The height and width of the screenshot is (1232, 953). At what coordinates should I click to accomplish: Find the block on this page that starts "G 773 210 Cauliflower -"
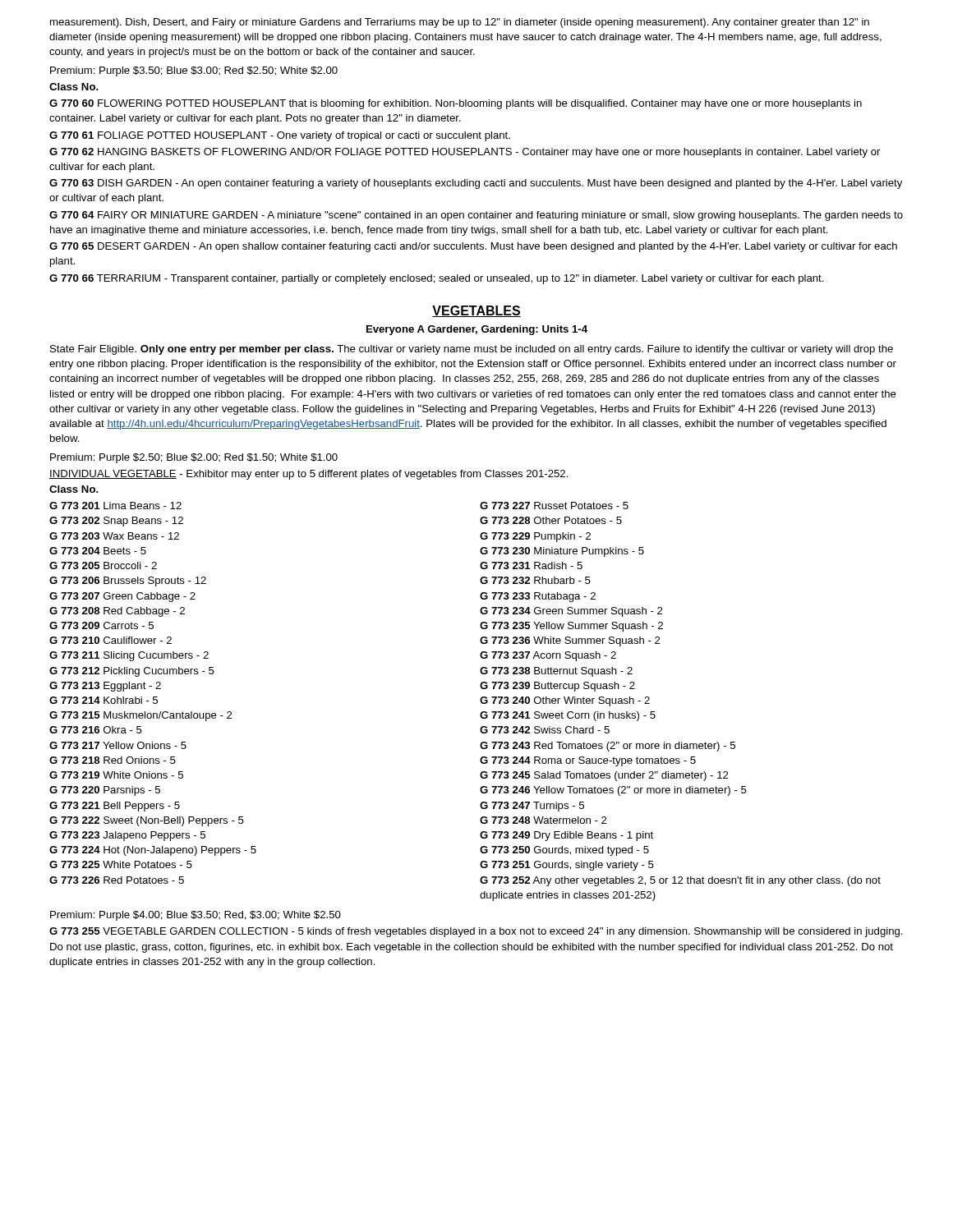tap(111, 640)
